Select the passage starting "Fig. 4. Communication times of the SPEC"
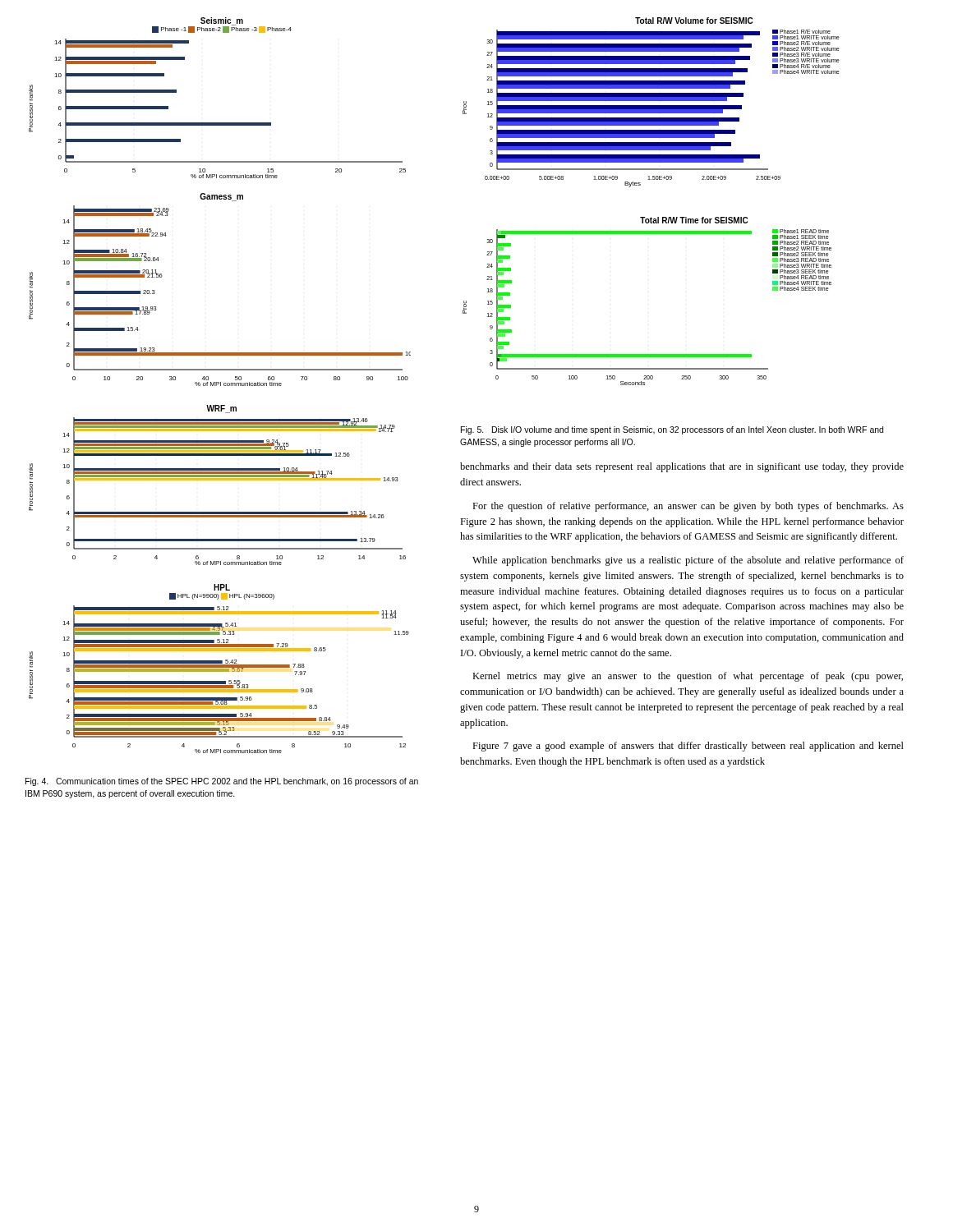The image size is (953, 1232). [222, 787]
